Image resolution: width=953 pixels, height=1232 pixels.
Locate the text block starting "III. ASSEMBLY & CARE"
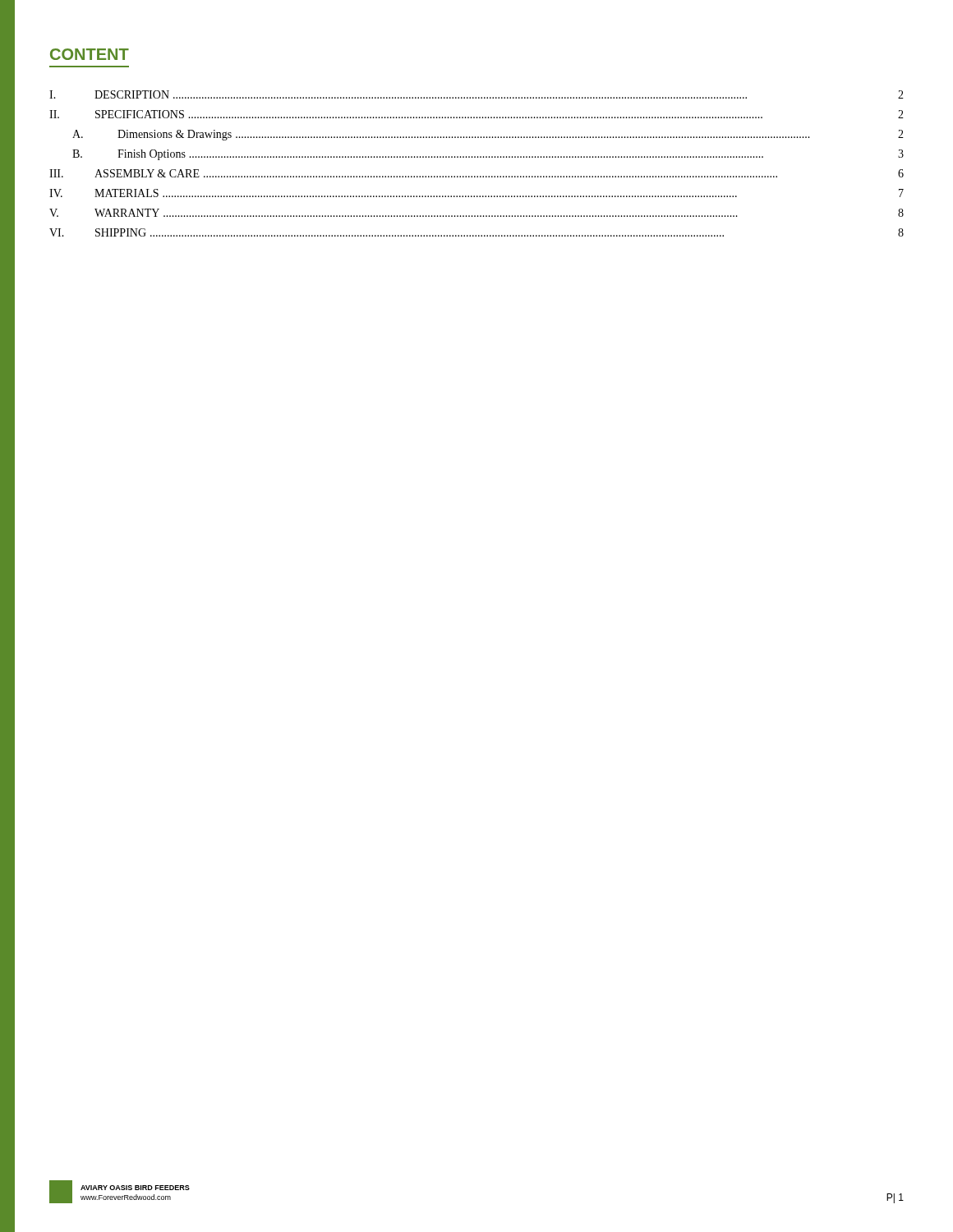click(x=476, y=174)
